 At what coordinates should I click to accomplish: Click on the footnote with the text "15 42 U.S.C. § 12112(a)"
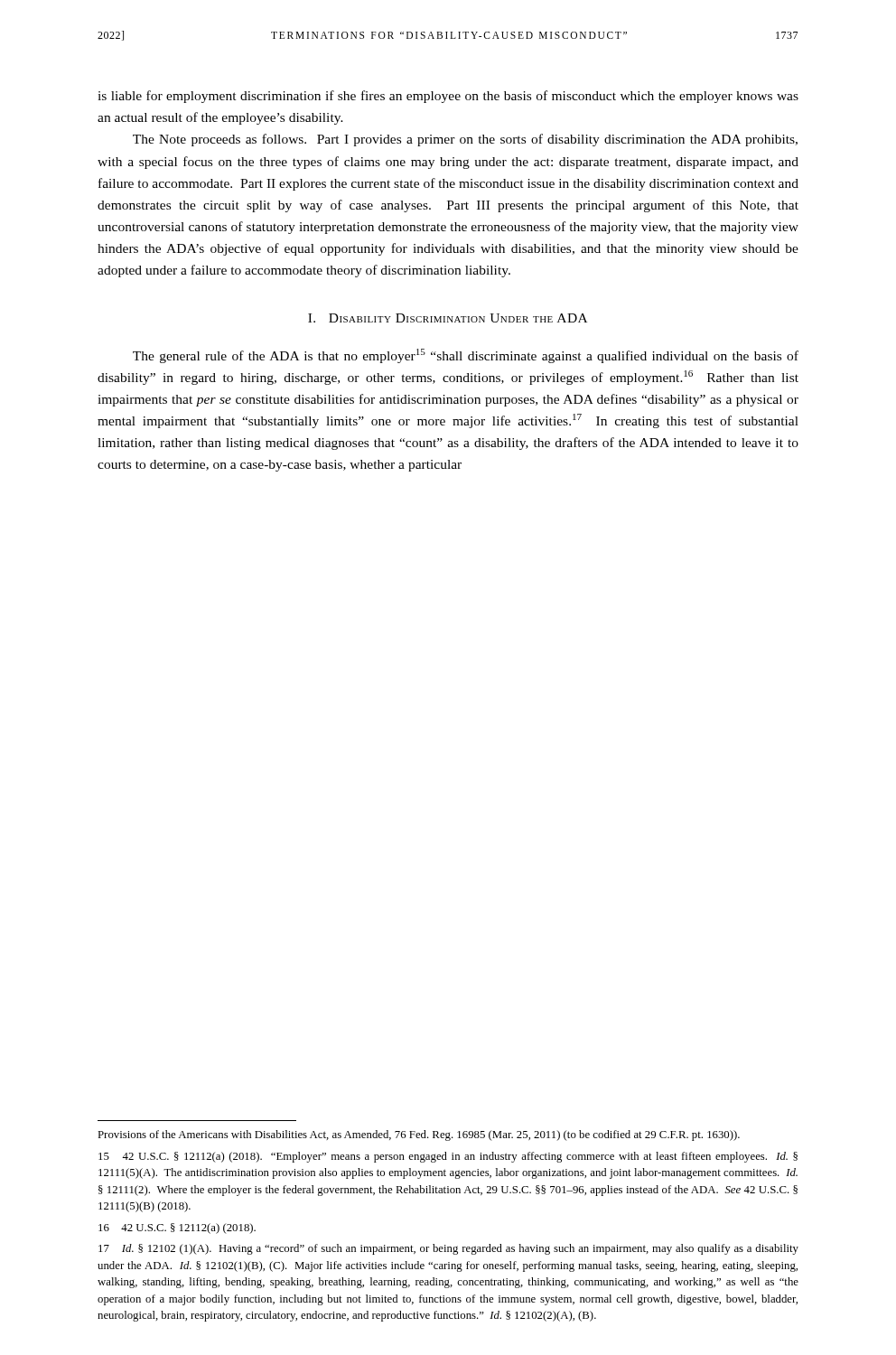pos(448,1181)
